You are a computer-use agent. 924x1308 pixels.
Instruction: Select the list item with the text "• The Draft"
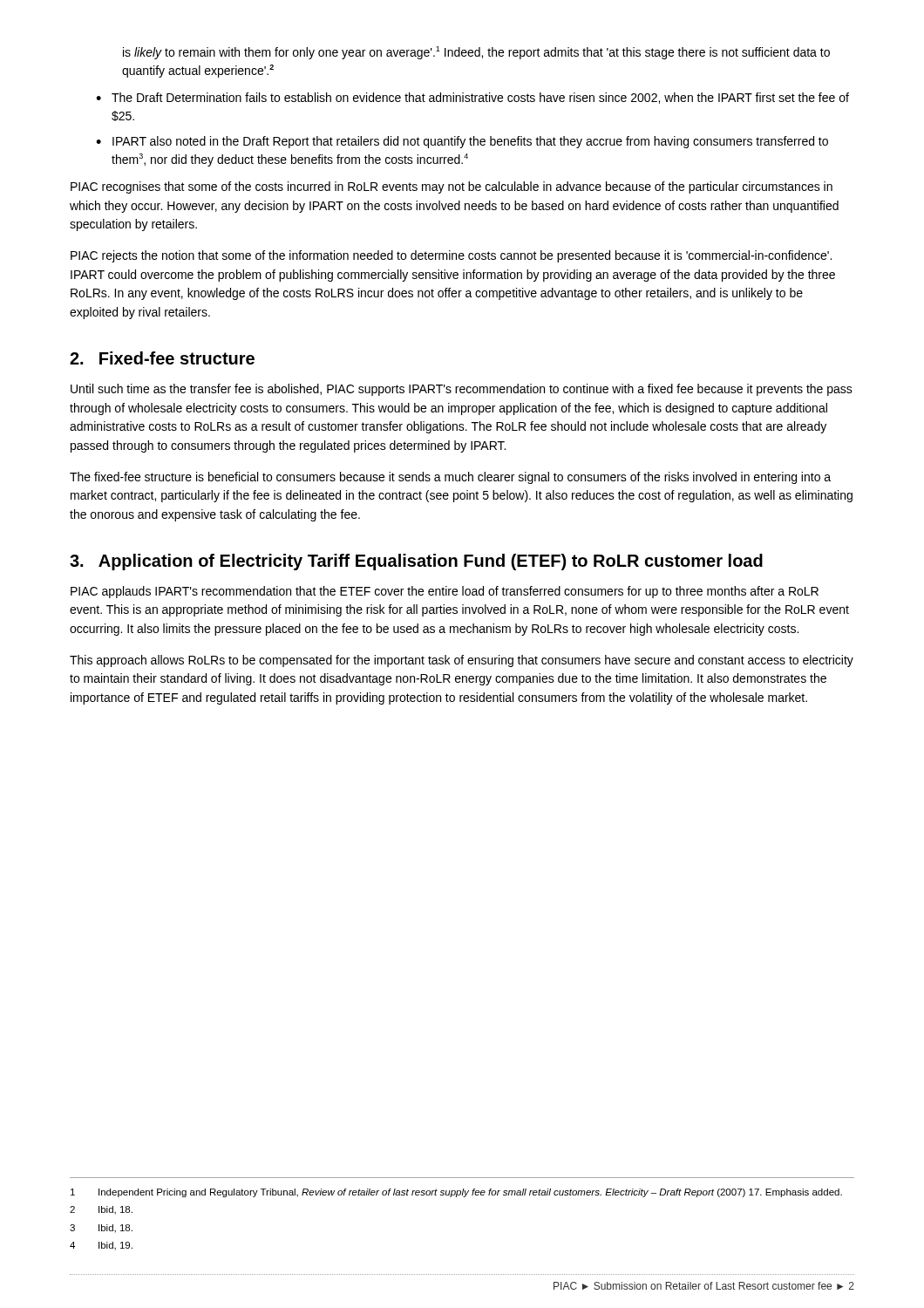(475, 107)
